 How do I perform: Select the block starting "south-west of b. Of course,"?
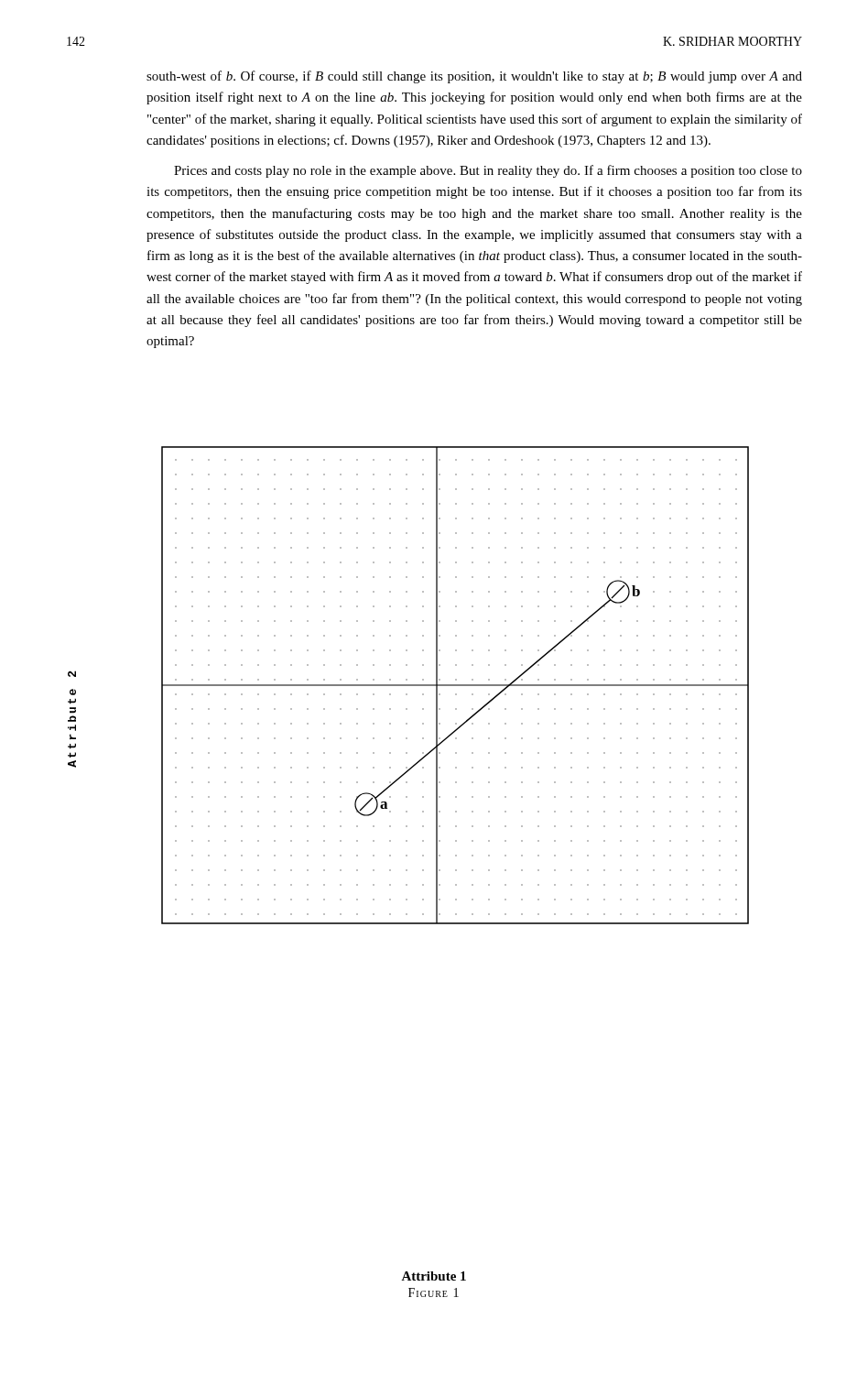click(474, 209)
